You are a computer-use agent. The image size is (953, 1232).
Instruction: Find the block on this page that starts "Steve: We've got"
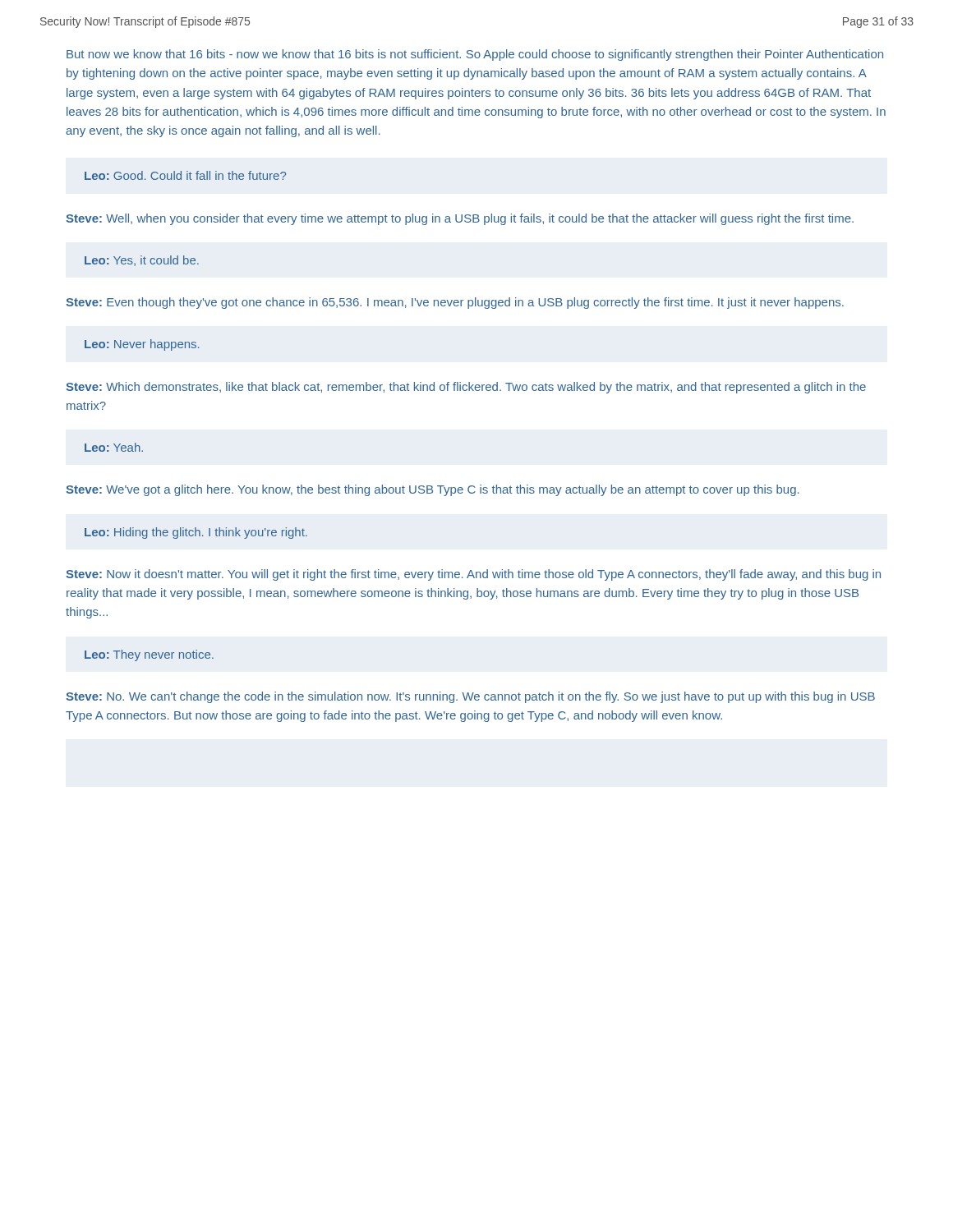433,489
